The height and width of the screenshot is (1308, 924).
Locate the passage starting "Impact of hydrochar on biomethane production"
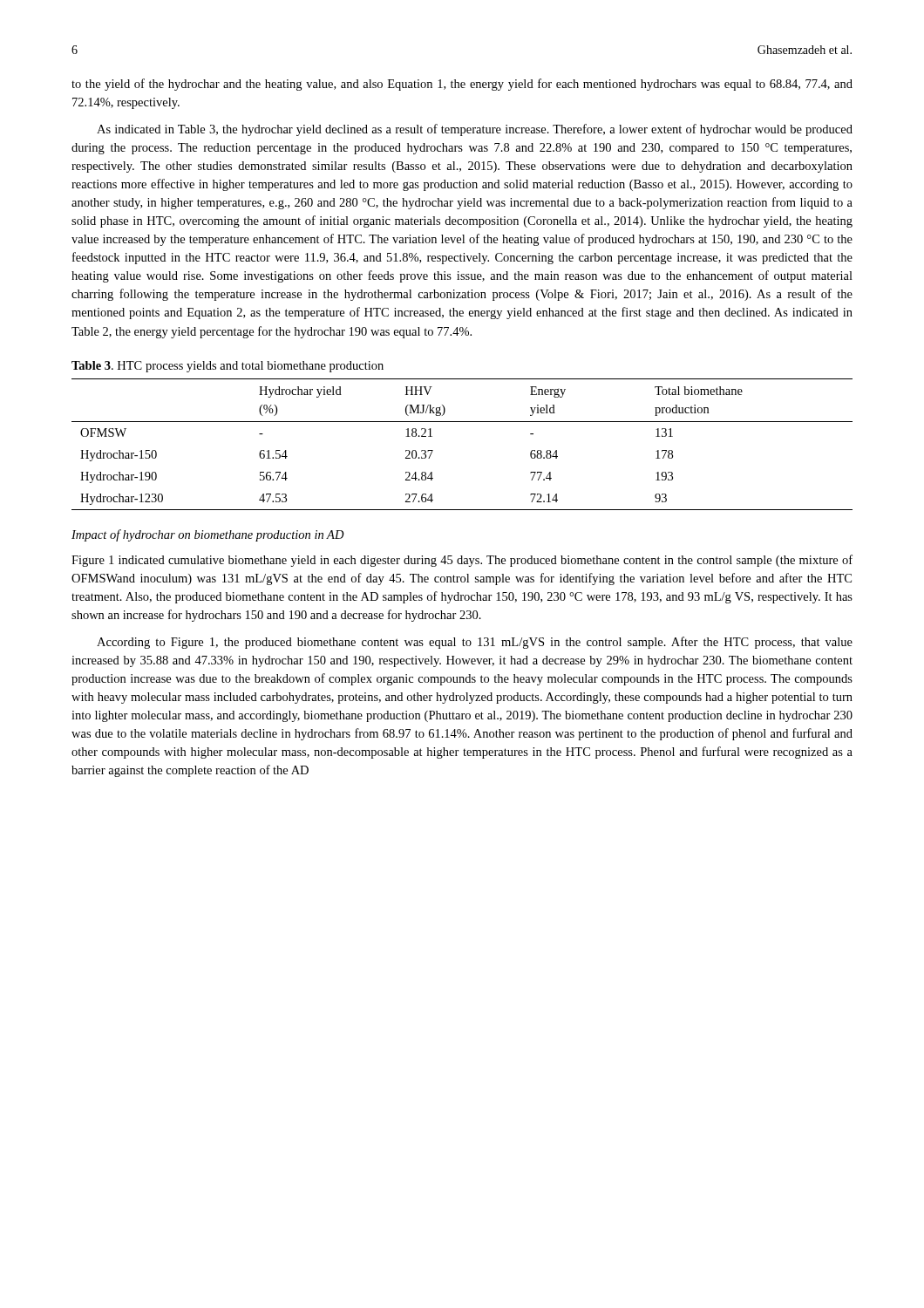point(208,534)
